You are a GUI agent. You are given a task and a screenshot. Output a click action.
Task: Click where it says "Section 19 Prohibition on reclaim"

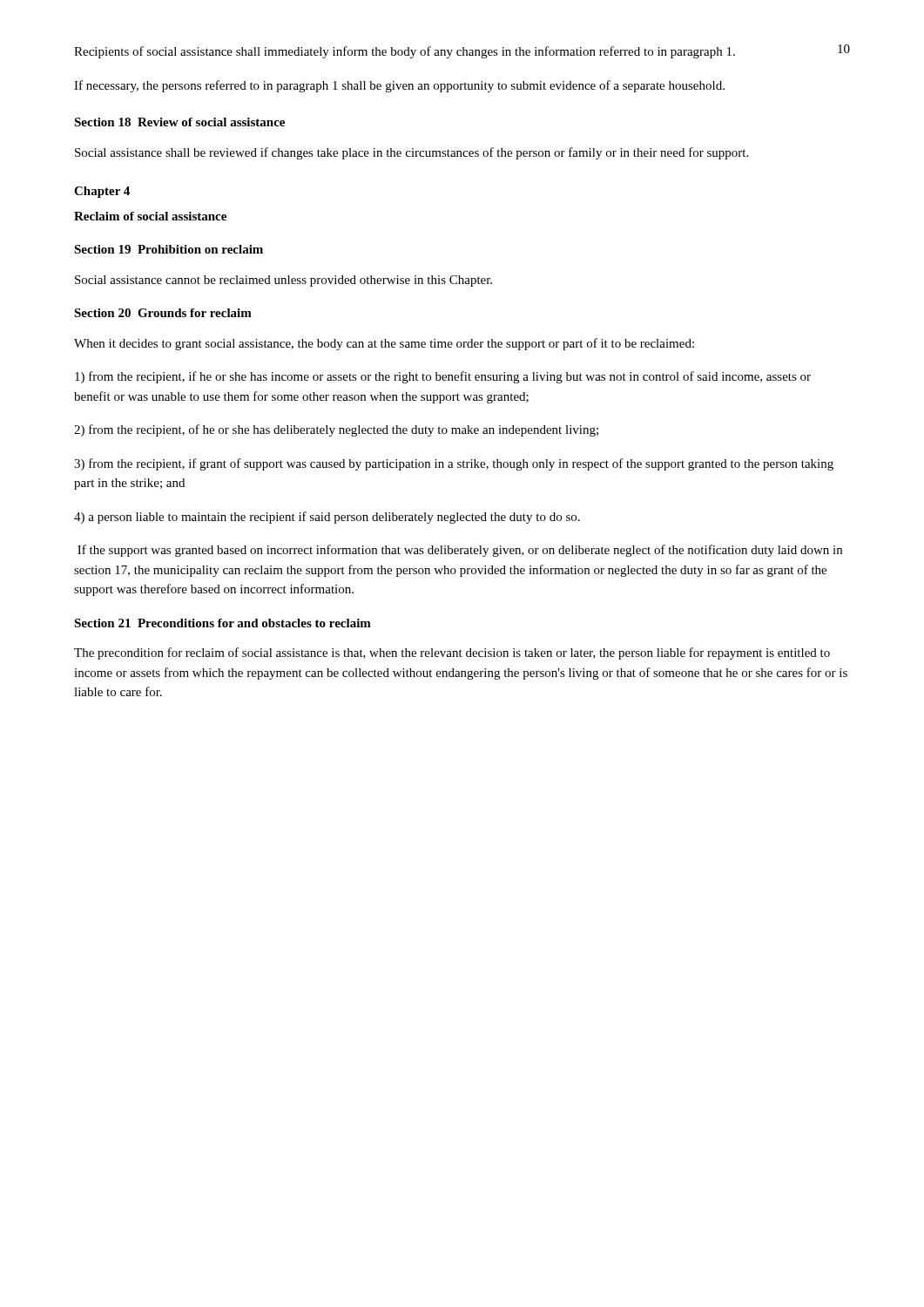pyautogui.click(x=169, y=249)
